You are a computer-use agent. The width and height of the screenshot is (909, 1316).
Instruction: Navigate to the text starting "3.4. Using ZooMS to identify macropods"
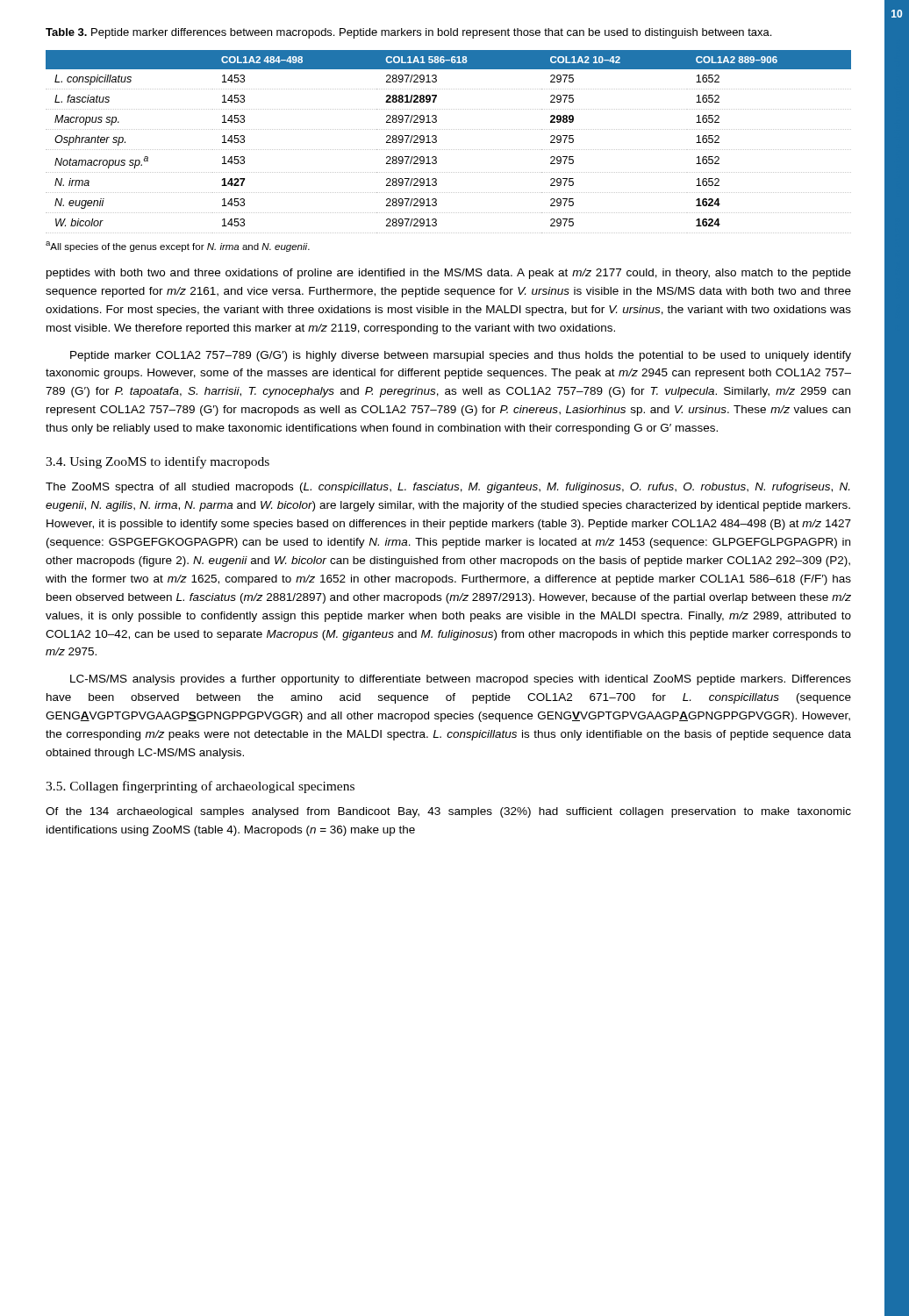click(158, 461)
